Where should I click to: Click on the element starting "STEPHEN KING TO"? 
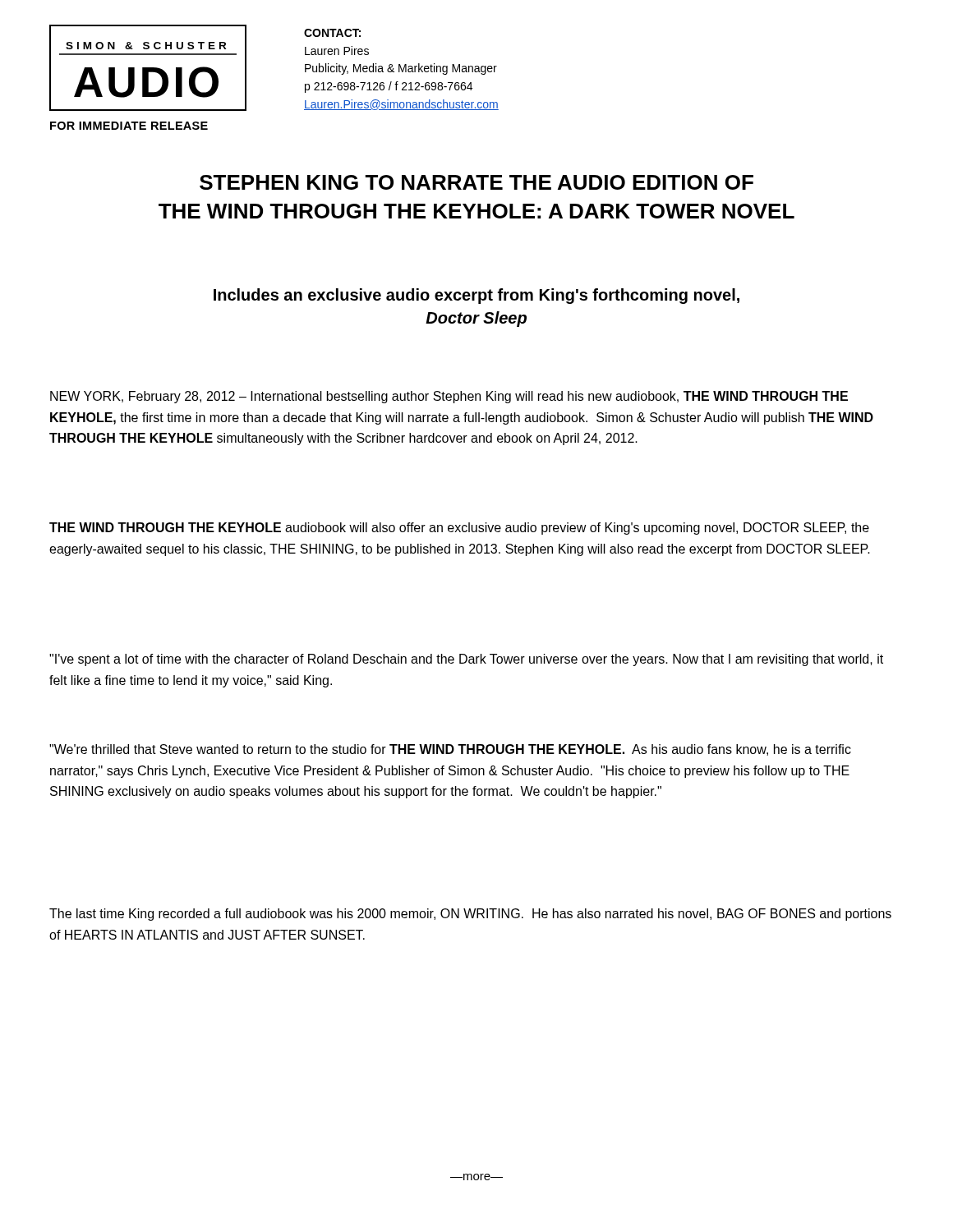coord(476,197)
